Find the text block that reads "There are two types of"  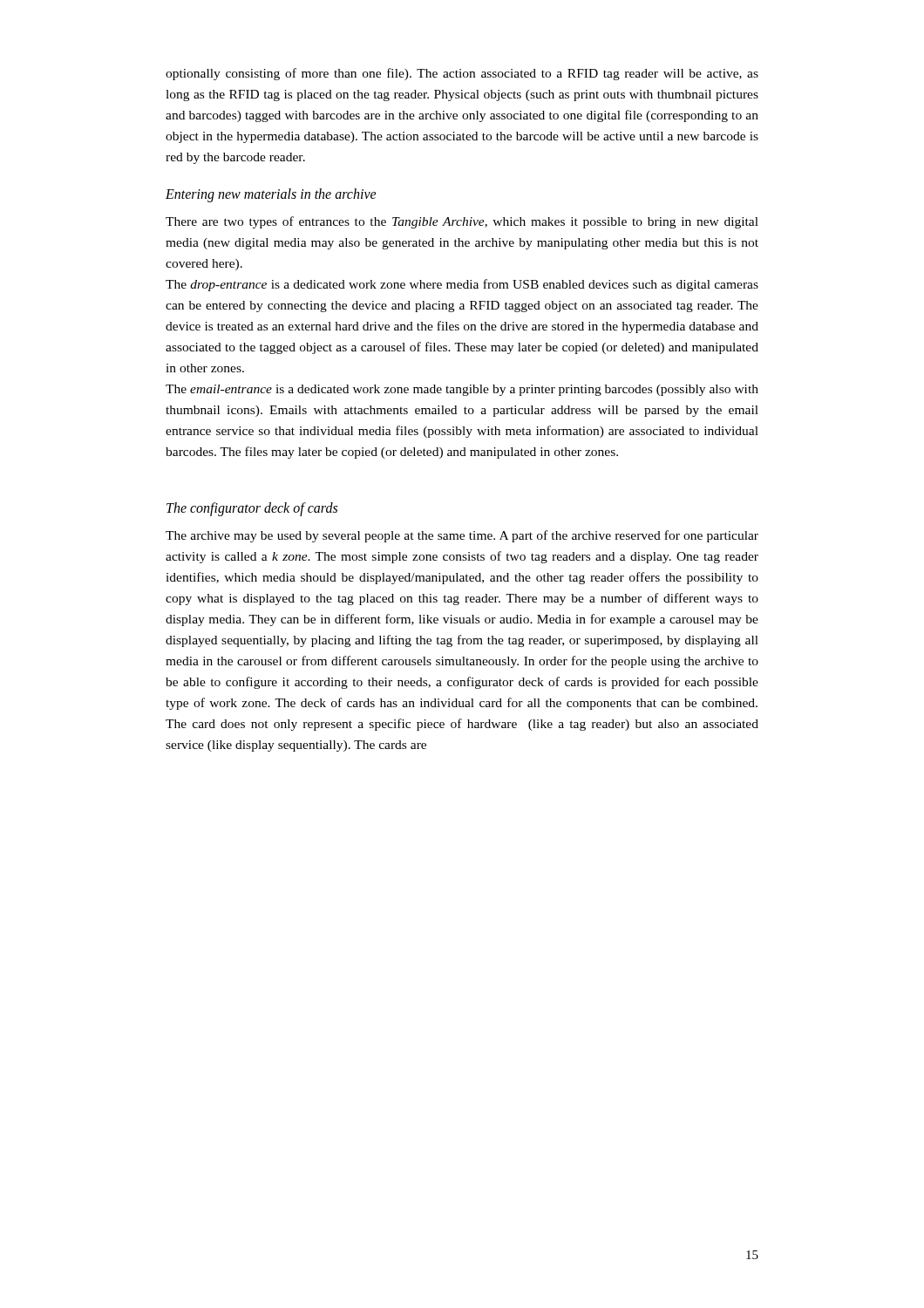[462, 242]
